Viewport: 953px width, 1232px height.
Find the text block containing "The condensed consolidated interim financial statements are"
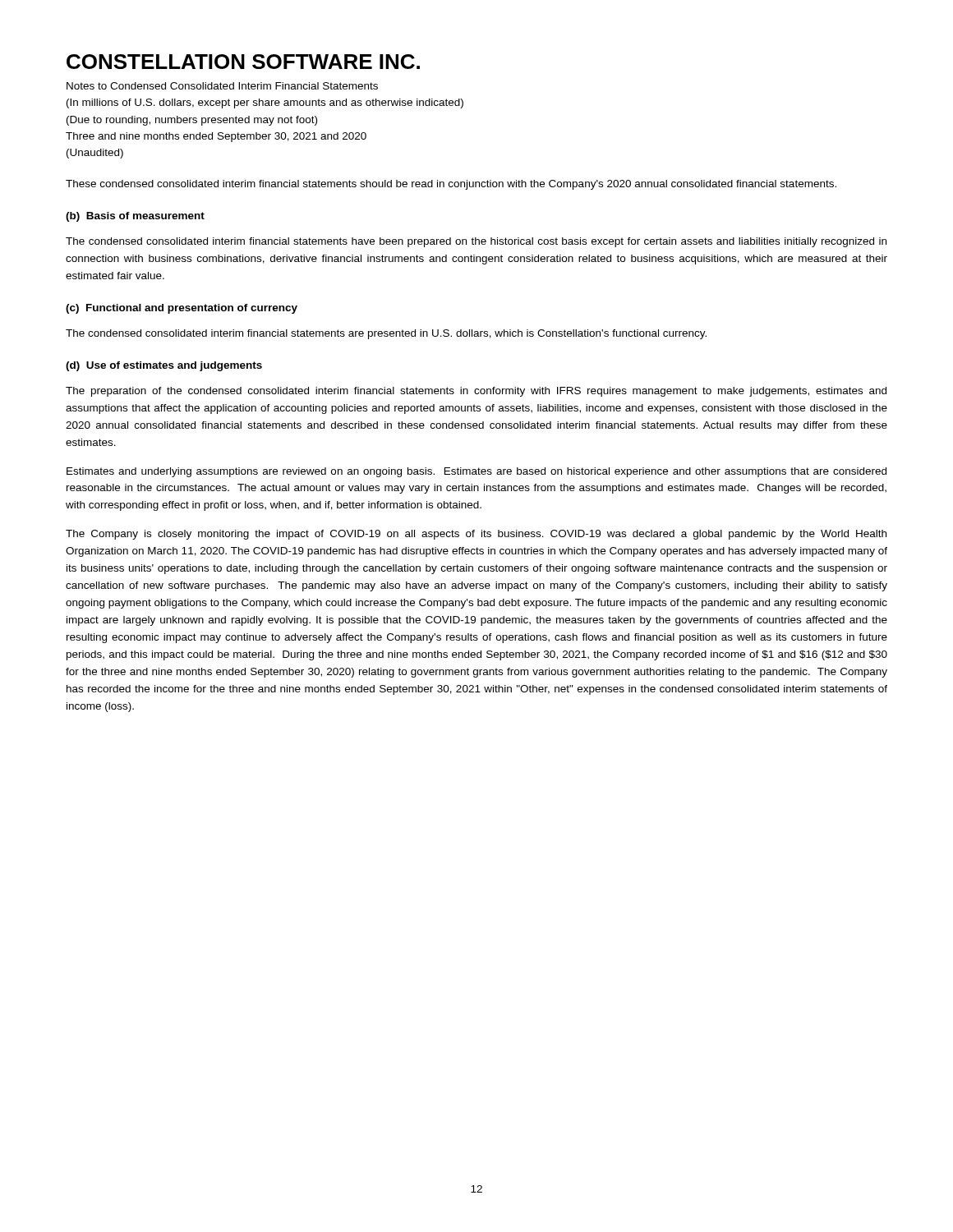[x=387, y=333]
